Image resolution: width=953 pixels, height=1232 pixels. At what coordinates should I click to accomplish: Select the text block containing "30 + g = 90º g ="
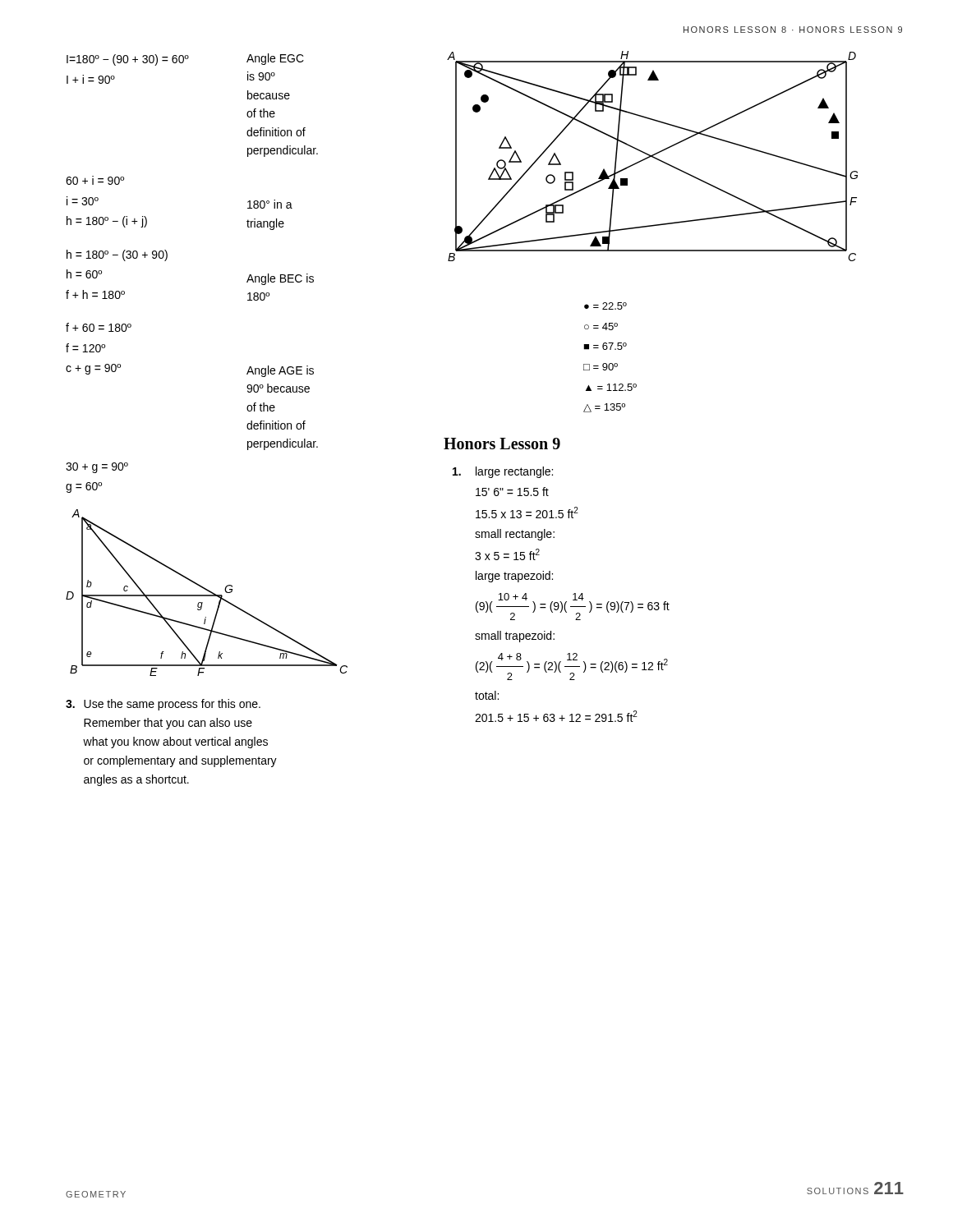click(97, 468)
